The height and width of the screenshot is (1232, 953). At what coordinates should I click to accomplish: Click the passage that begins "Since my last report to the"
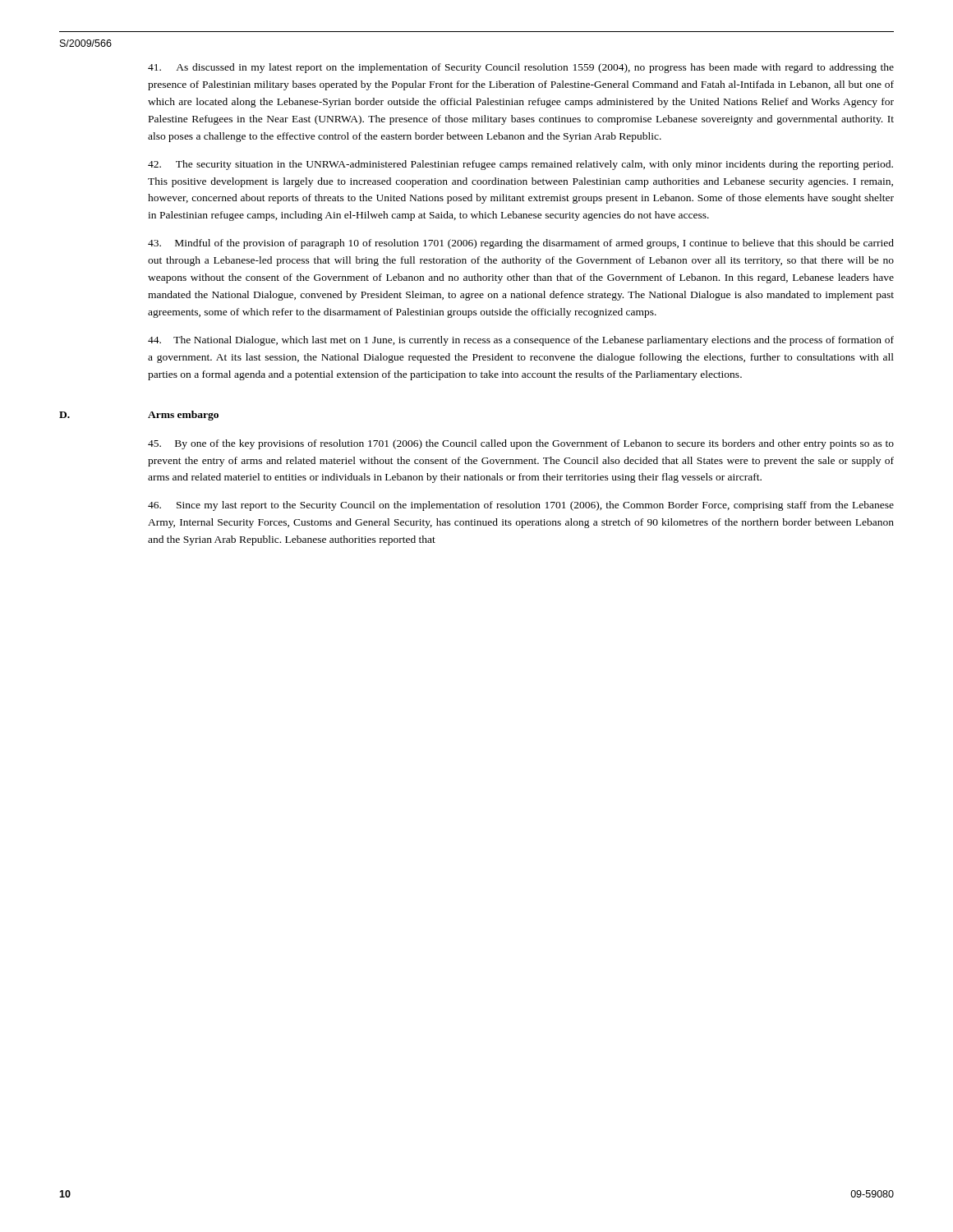coord(521,522)
